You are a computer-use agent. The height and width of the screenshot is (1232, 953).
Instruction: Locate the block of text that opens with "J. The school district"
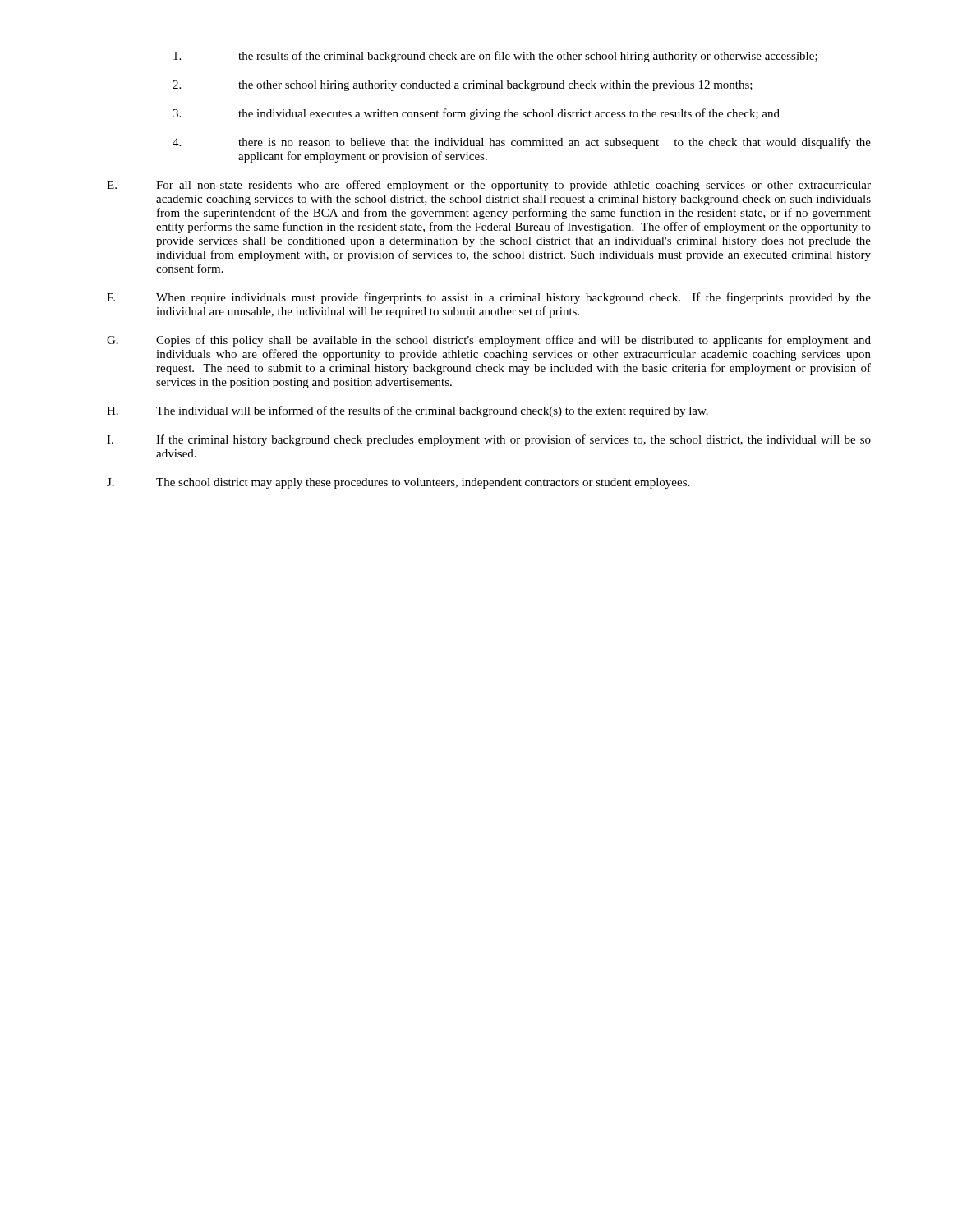coord(489,483)
